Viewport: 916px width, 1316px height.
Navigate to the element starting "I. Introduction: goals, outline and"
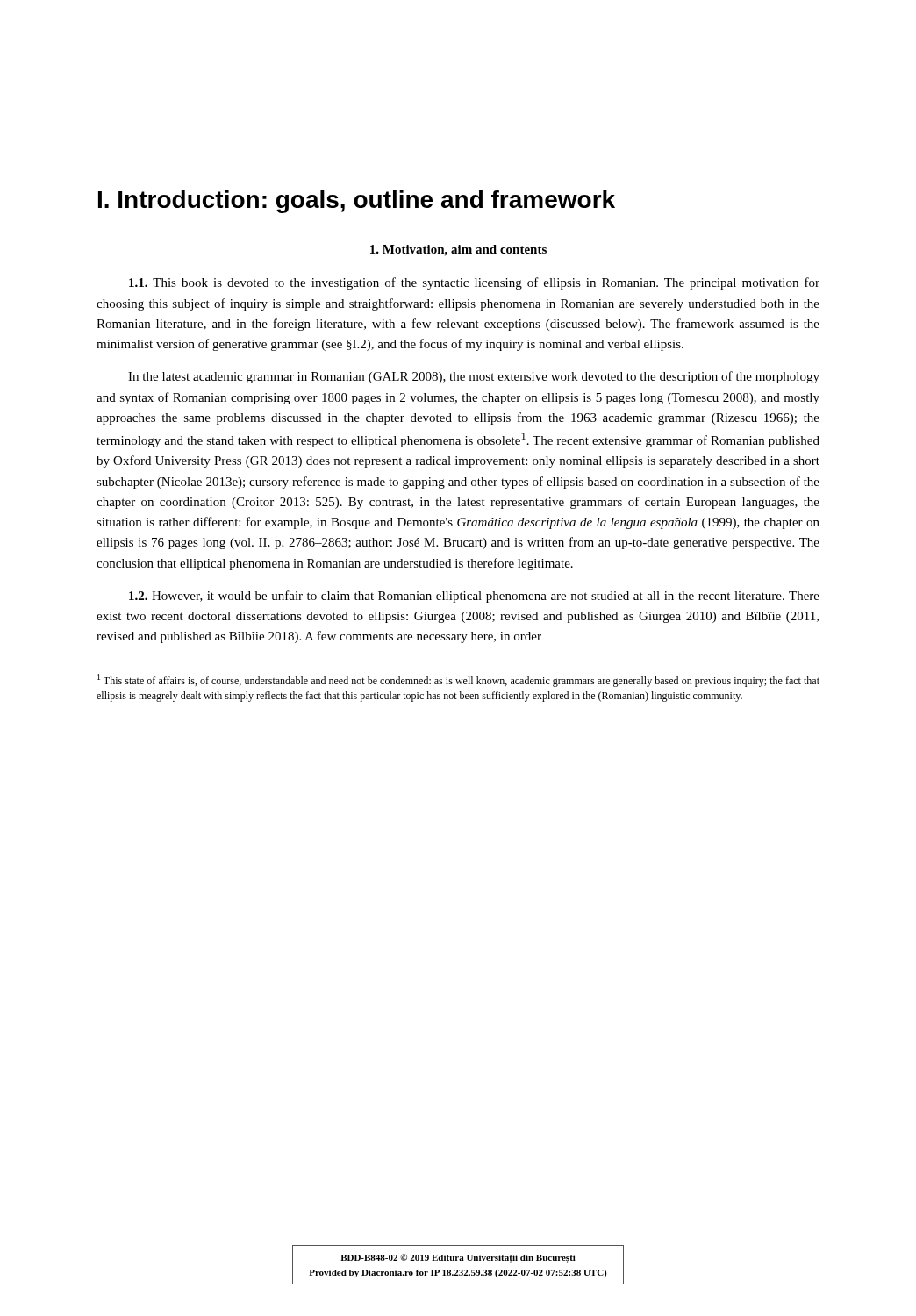[x=458, y=200]
